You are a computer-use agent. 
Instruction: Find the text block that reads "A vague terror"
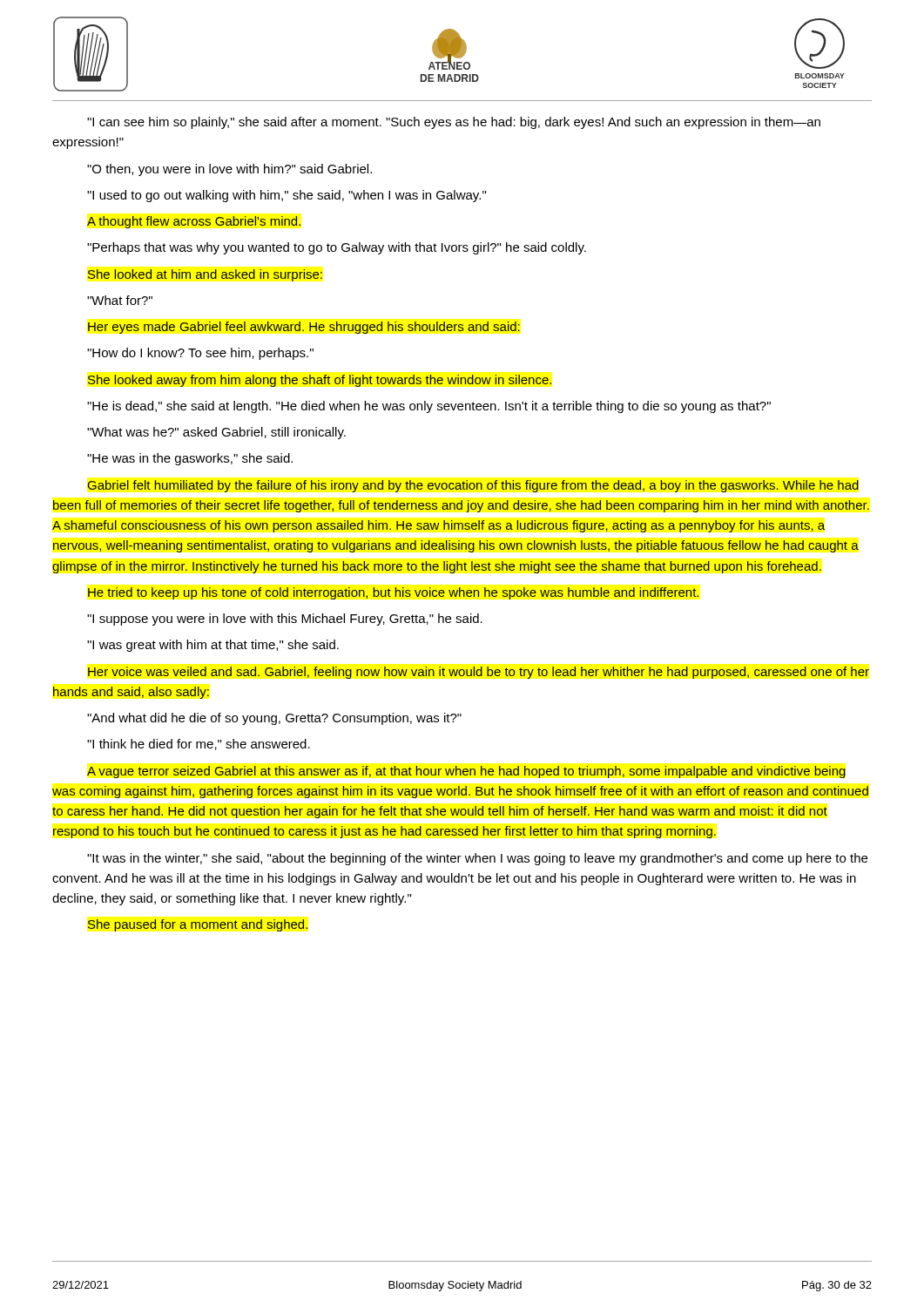[461, 801]
